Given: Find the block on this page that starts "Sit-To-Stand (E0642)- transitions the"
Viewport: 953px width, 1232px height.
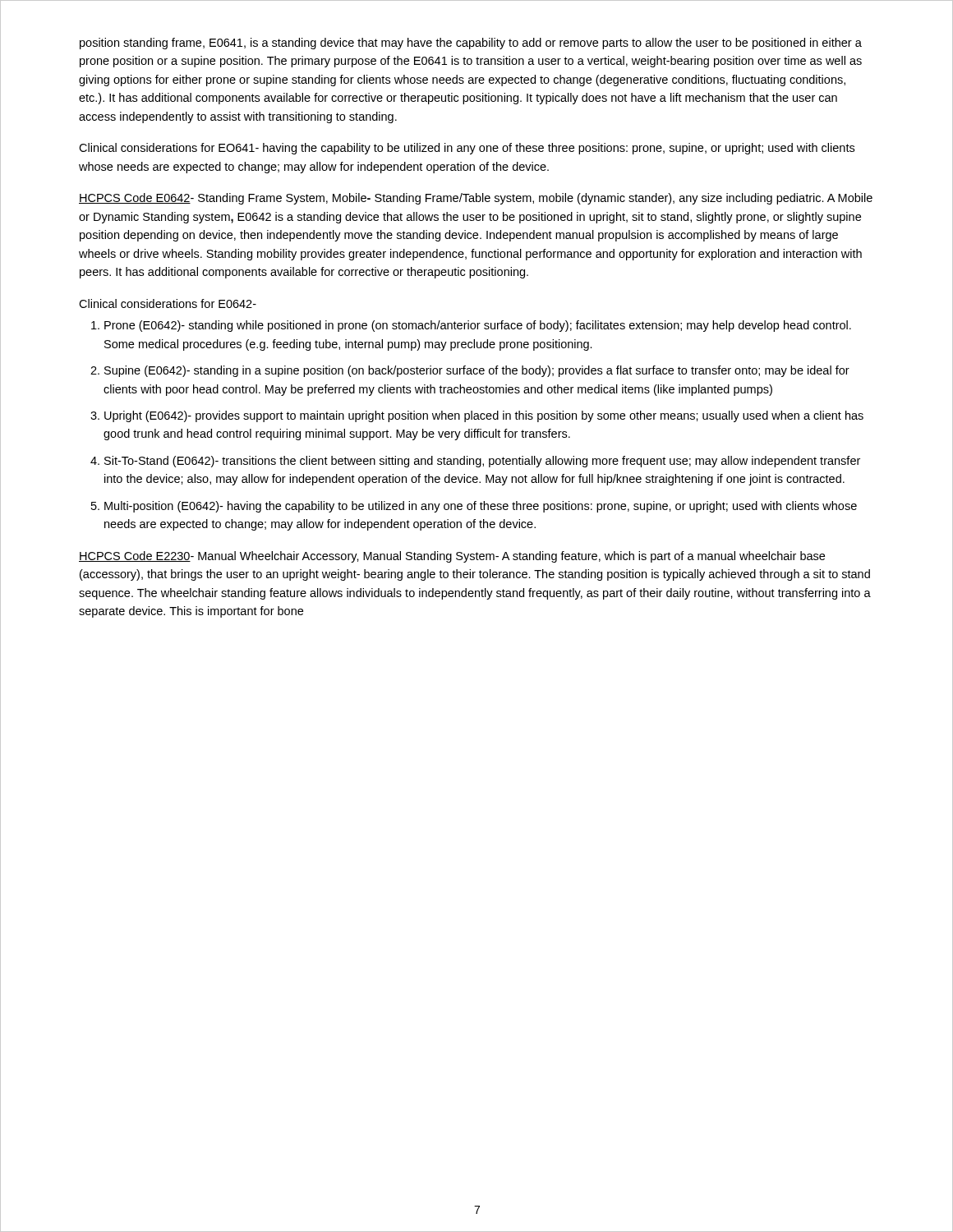Looking at the screenshot, I should click(x=482, y=470).
